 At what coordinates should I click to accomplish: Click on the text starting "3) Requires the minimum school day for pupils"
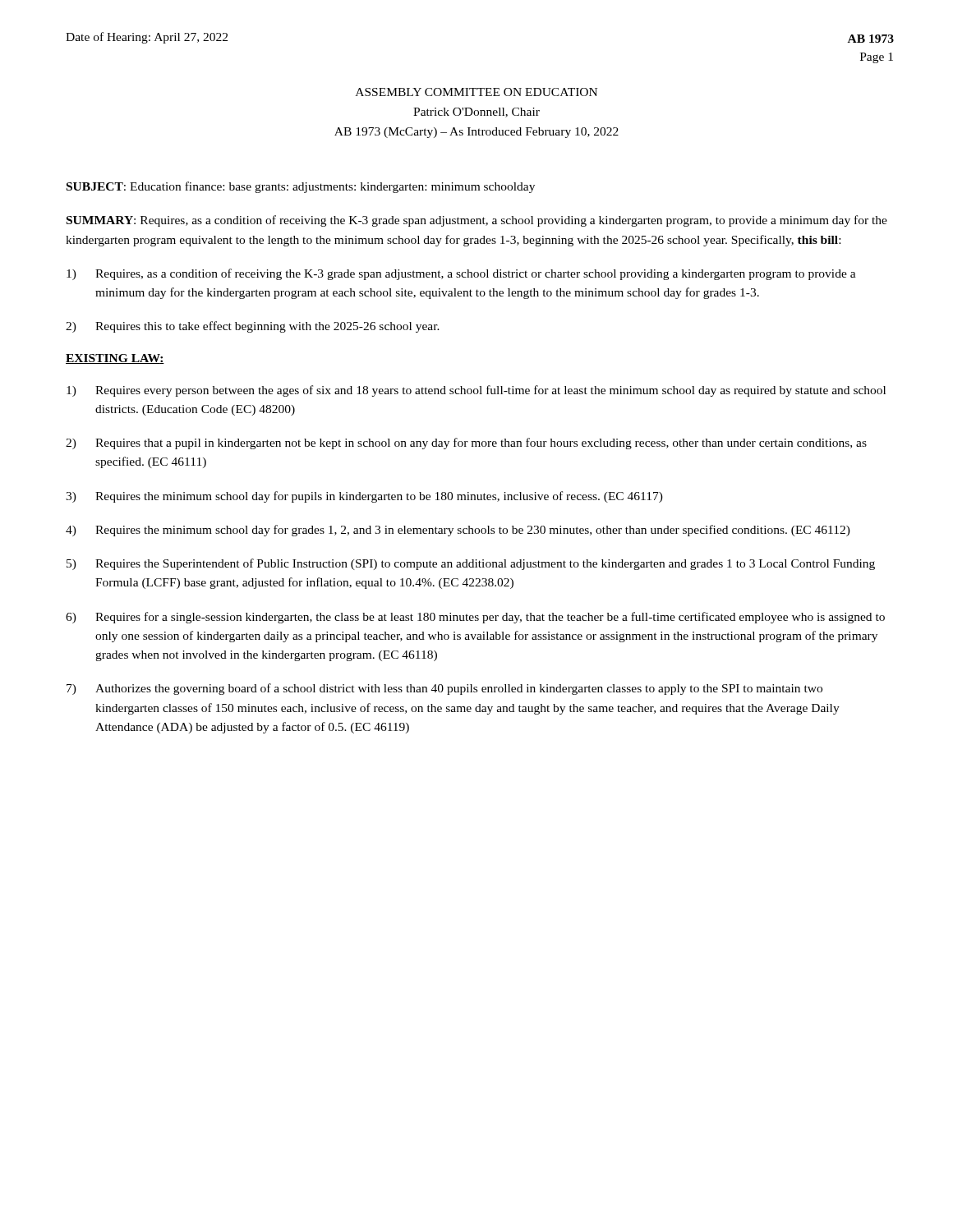[476, 495]
